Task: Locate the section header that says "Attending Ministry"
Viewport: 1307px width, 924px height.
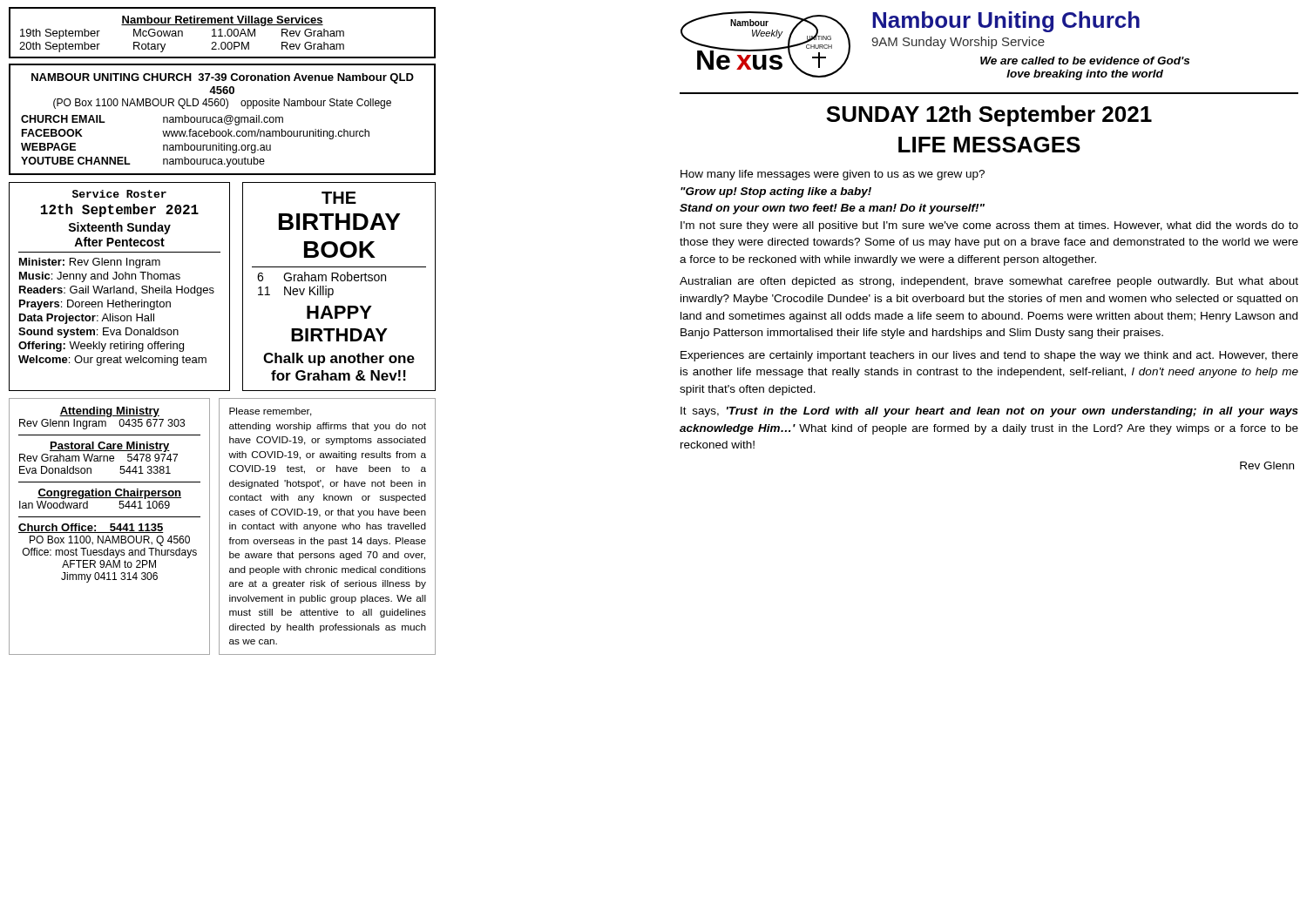Action: pos(110,411)
